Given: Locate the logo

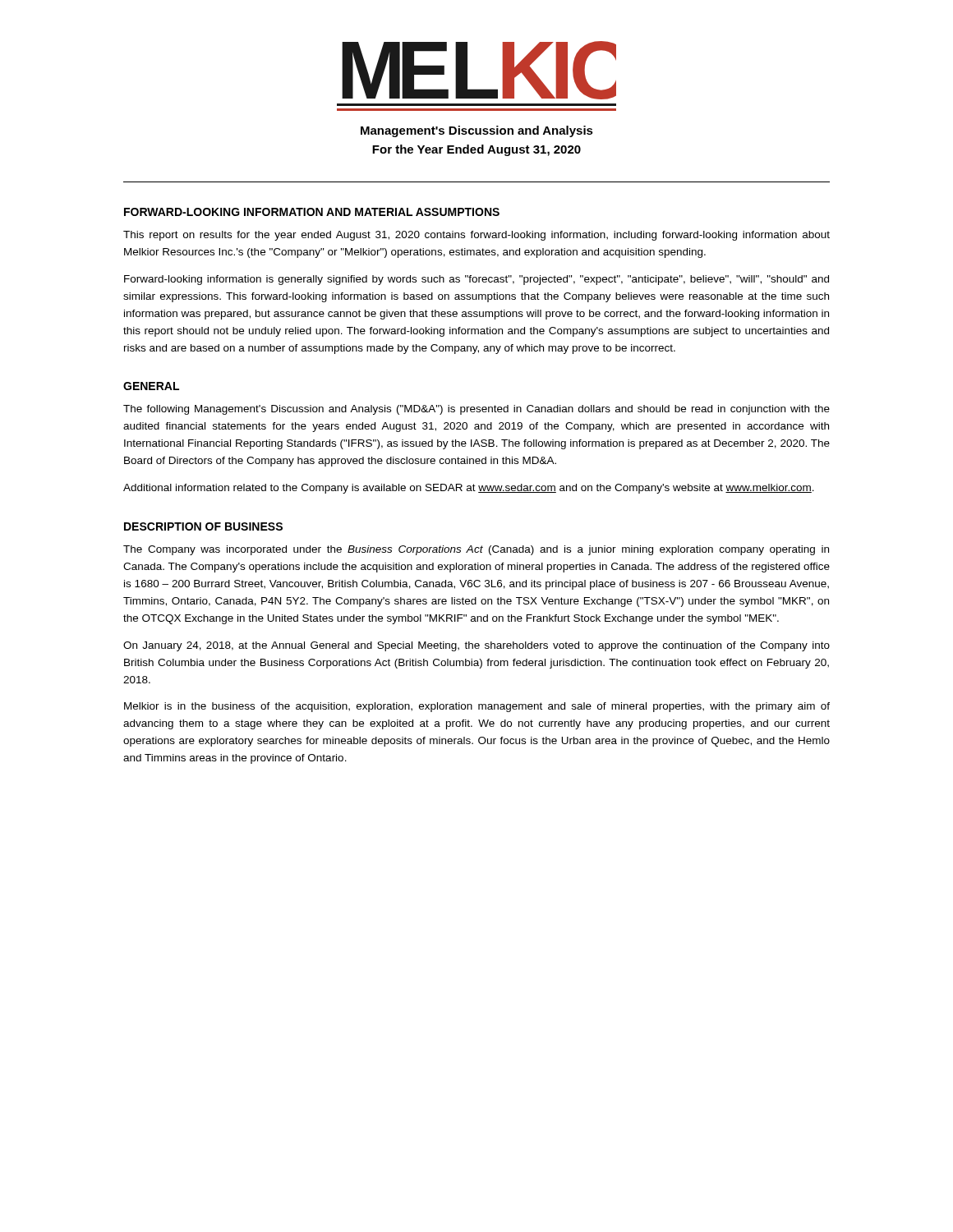Looking at the screenshot, I should tap(476, 70).
